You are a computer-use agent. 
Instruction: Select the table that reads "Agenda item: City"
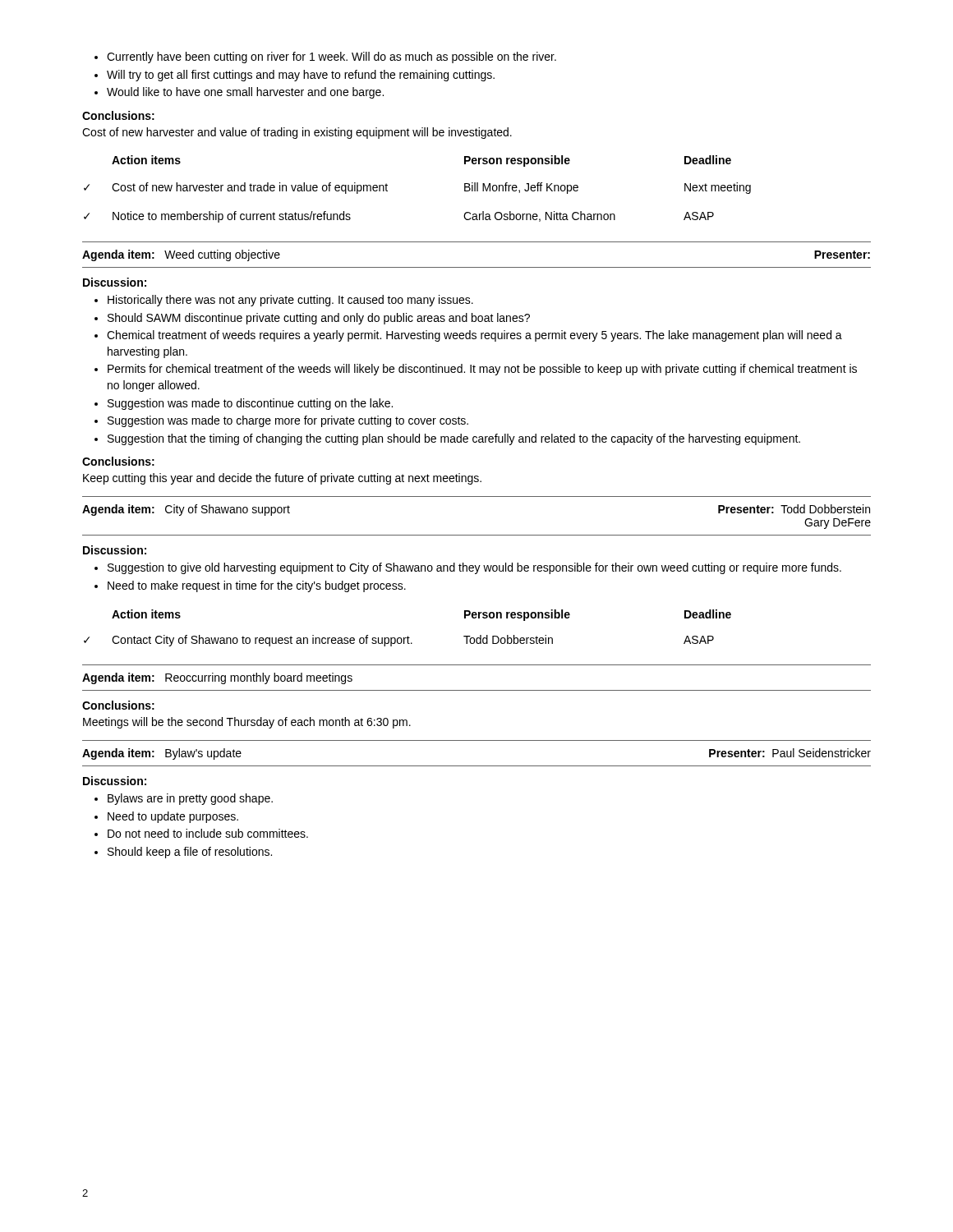pyautogui.click(x=476, y=516)
